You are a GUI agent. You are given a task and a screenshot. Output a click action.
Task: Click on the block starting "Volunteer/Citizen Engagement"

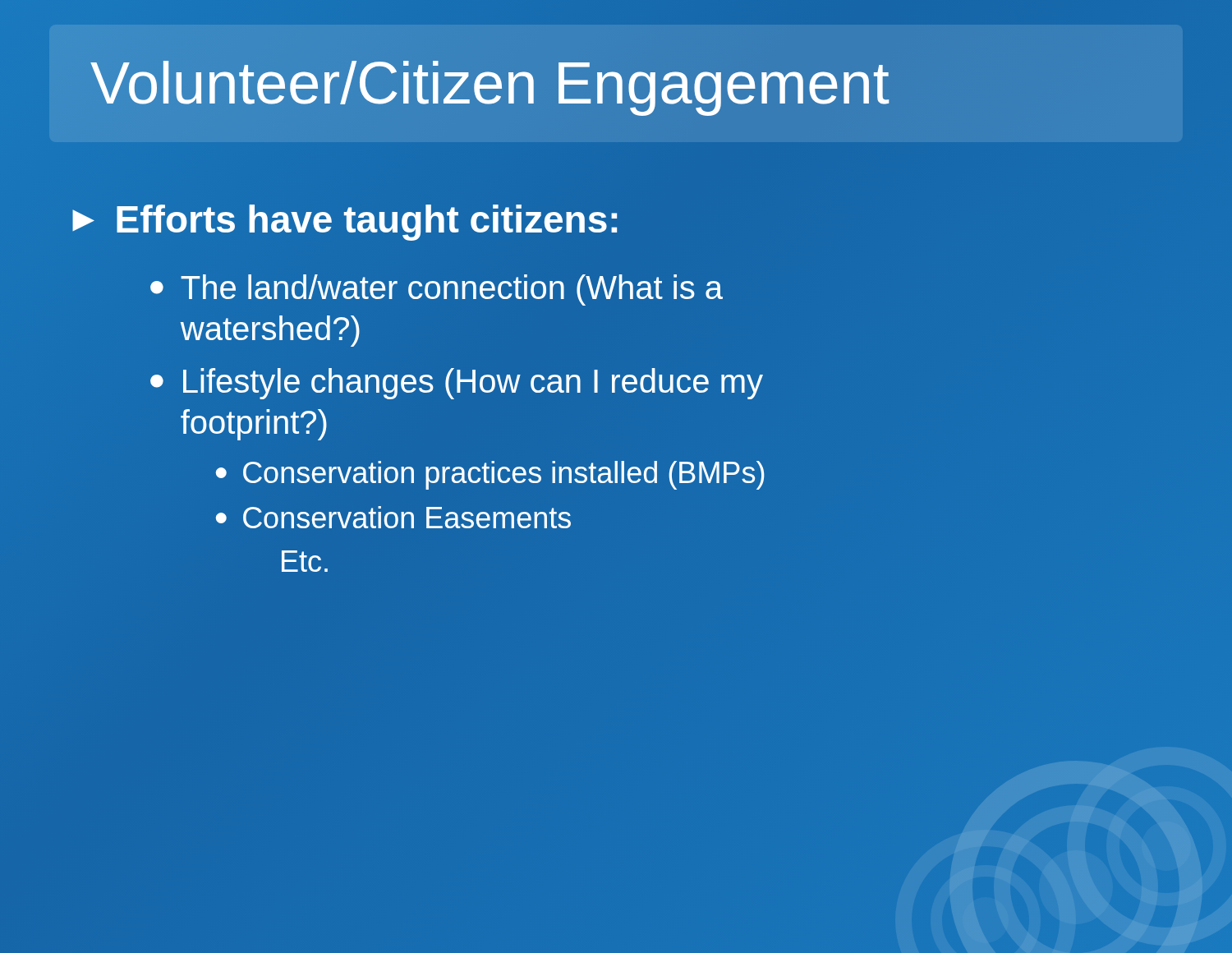(616, 83)
